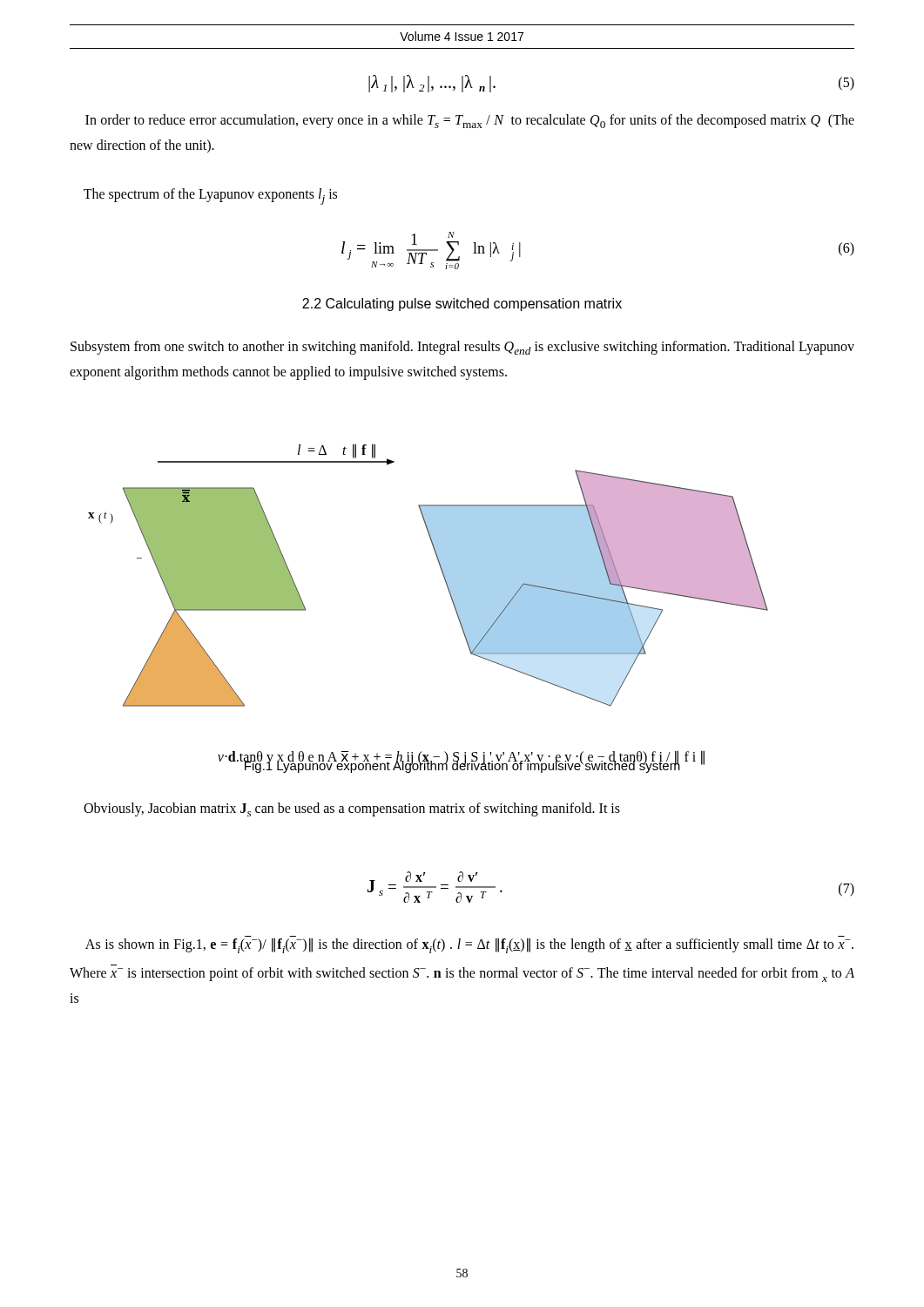Find the block starting "As is shown in Fig.1,"

tap(462, 969)
